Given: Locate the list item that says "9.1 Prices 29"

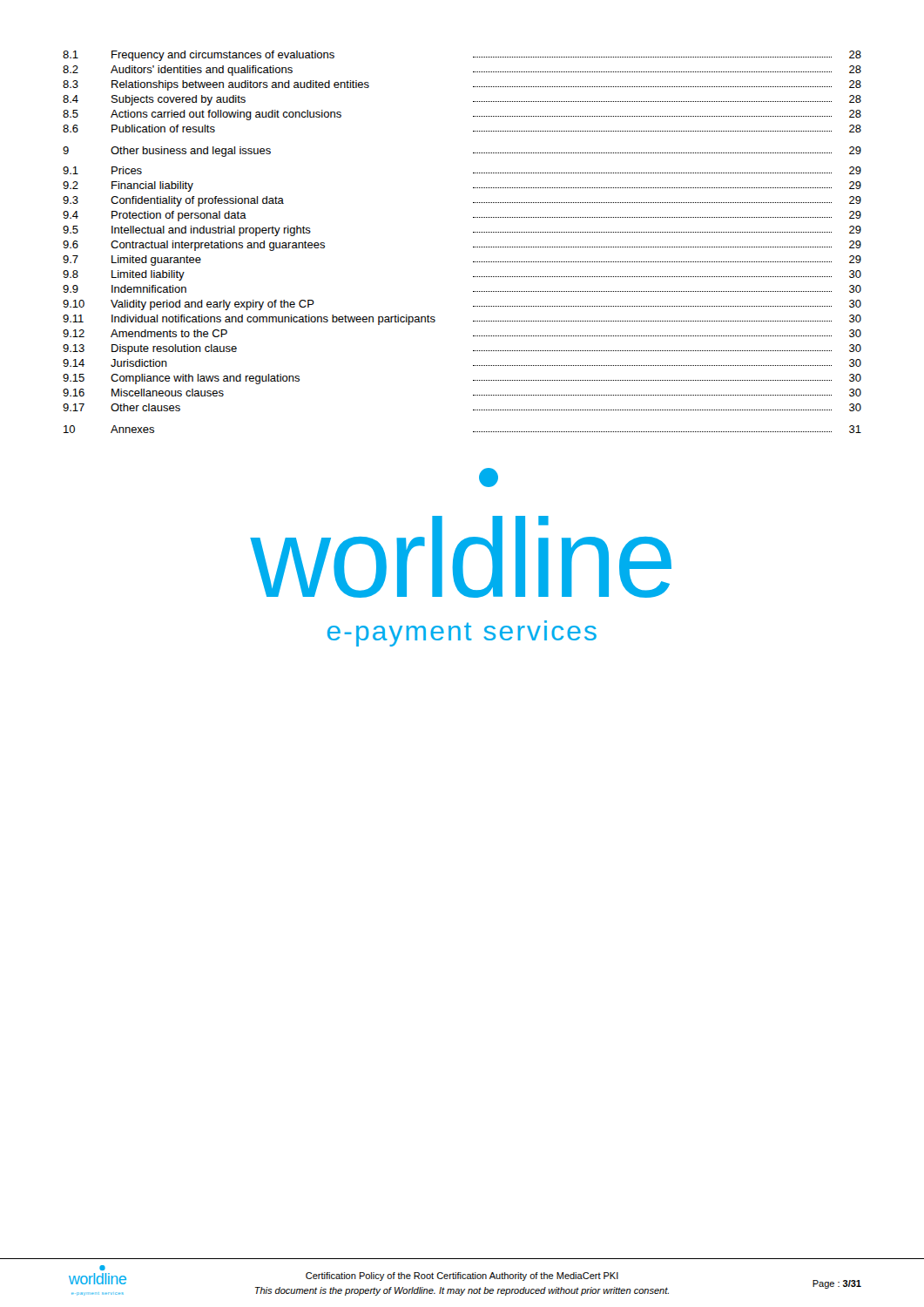Looking at the screenshot, I should (x=462, y=170).
